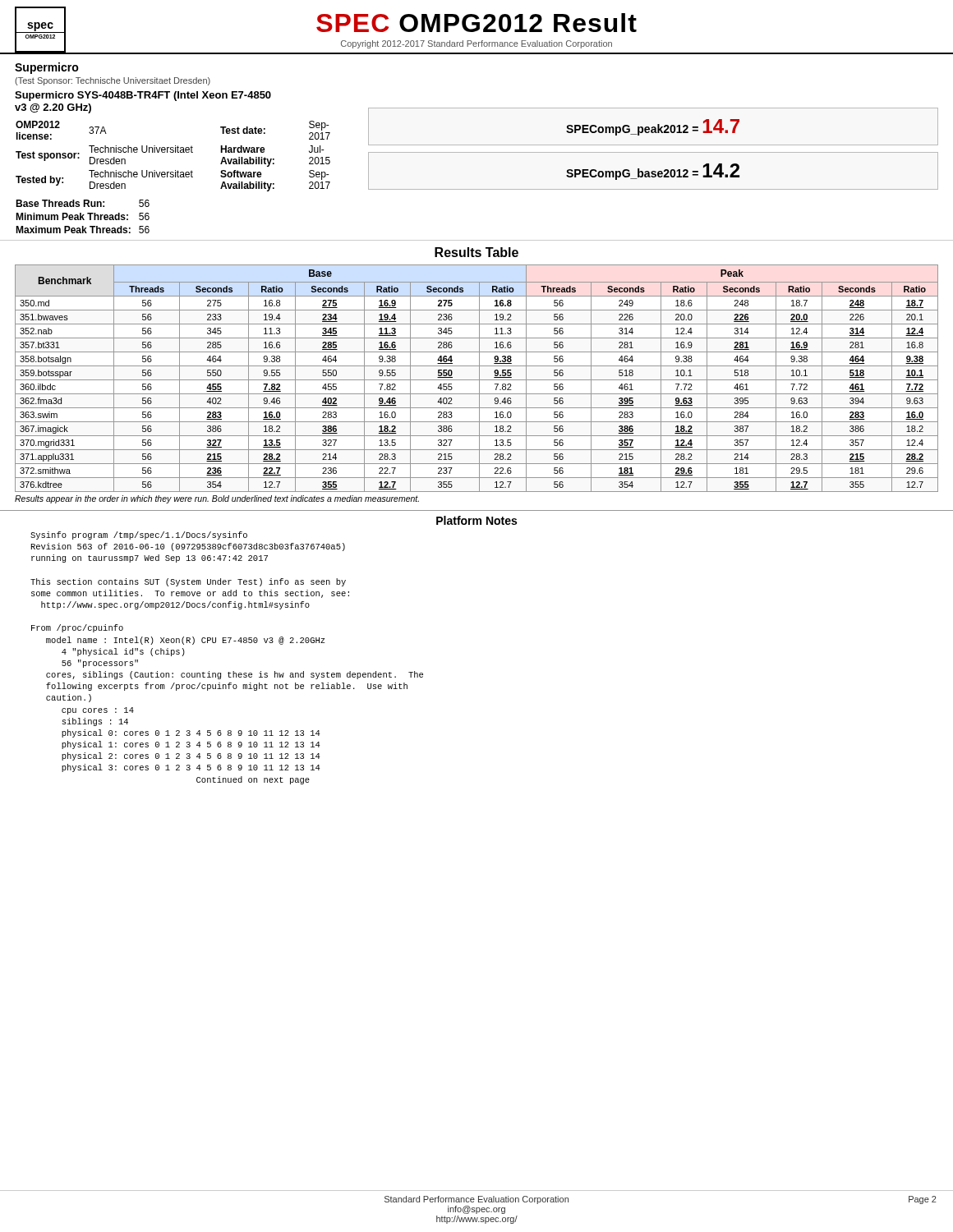Find "SPECompG_base2012 = 14.2" on this page

tap(653, 170)
